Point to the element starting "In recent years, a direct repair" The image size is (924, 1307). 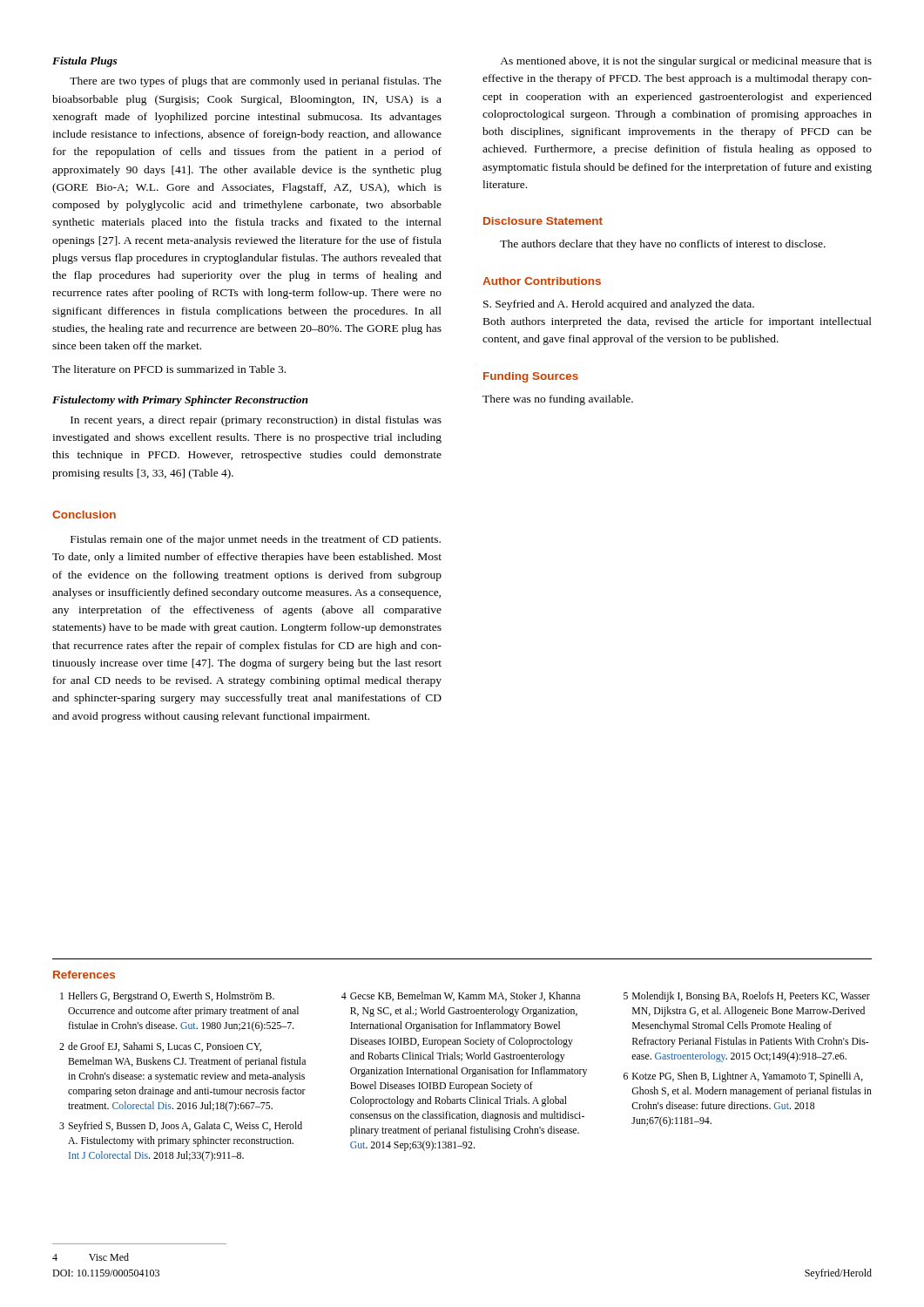pos(247,446)
